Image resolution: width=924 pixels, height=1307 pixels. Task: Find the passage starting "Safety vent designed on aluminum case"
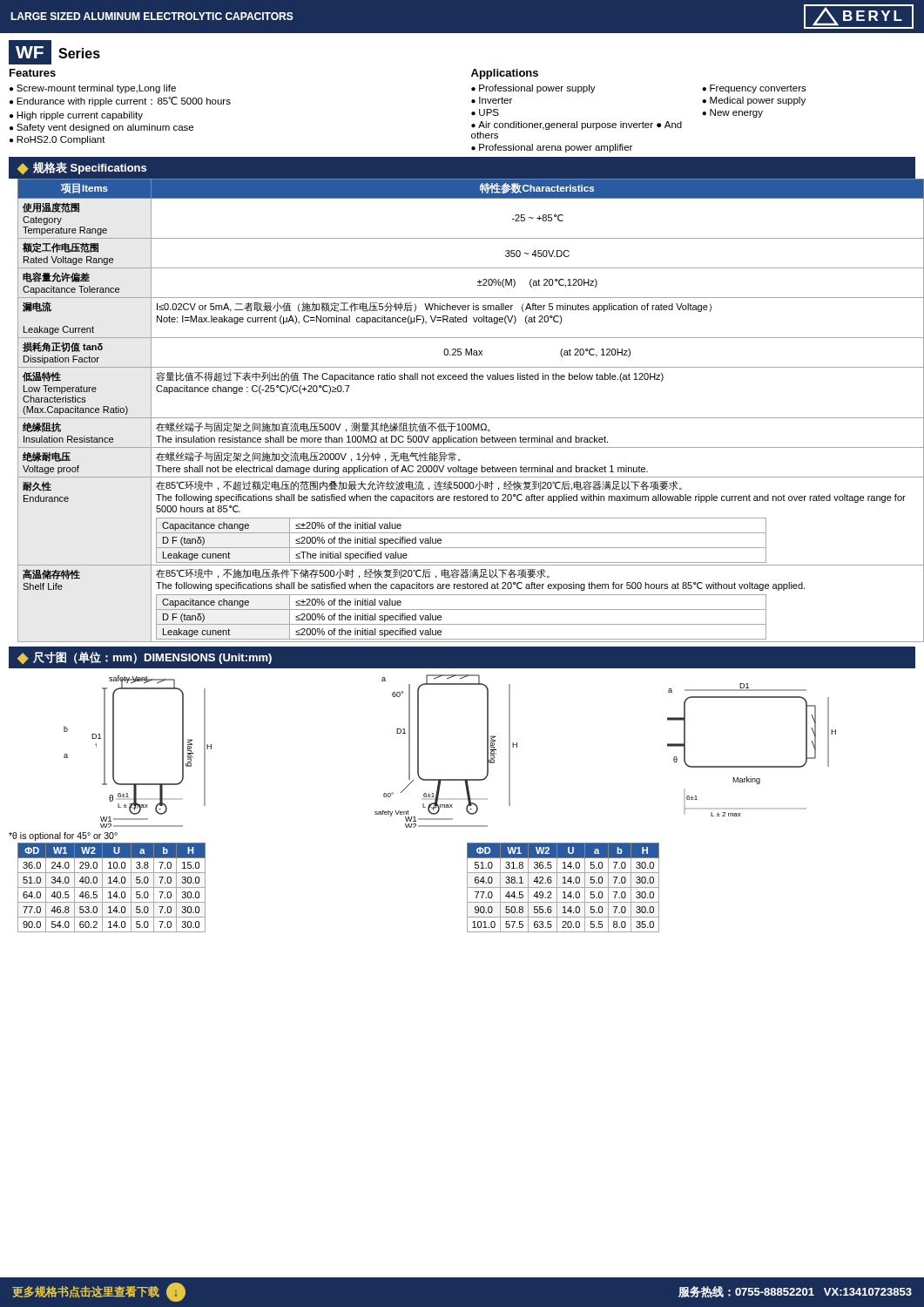tap(105, 127)
